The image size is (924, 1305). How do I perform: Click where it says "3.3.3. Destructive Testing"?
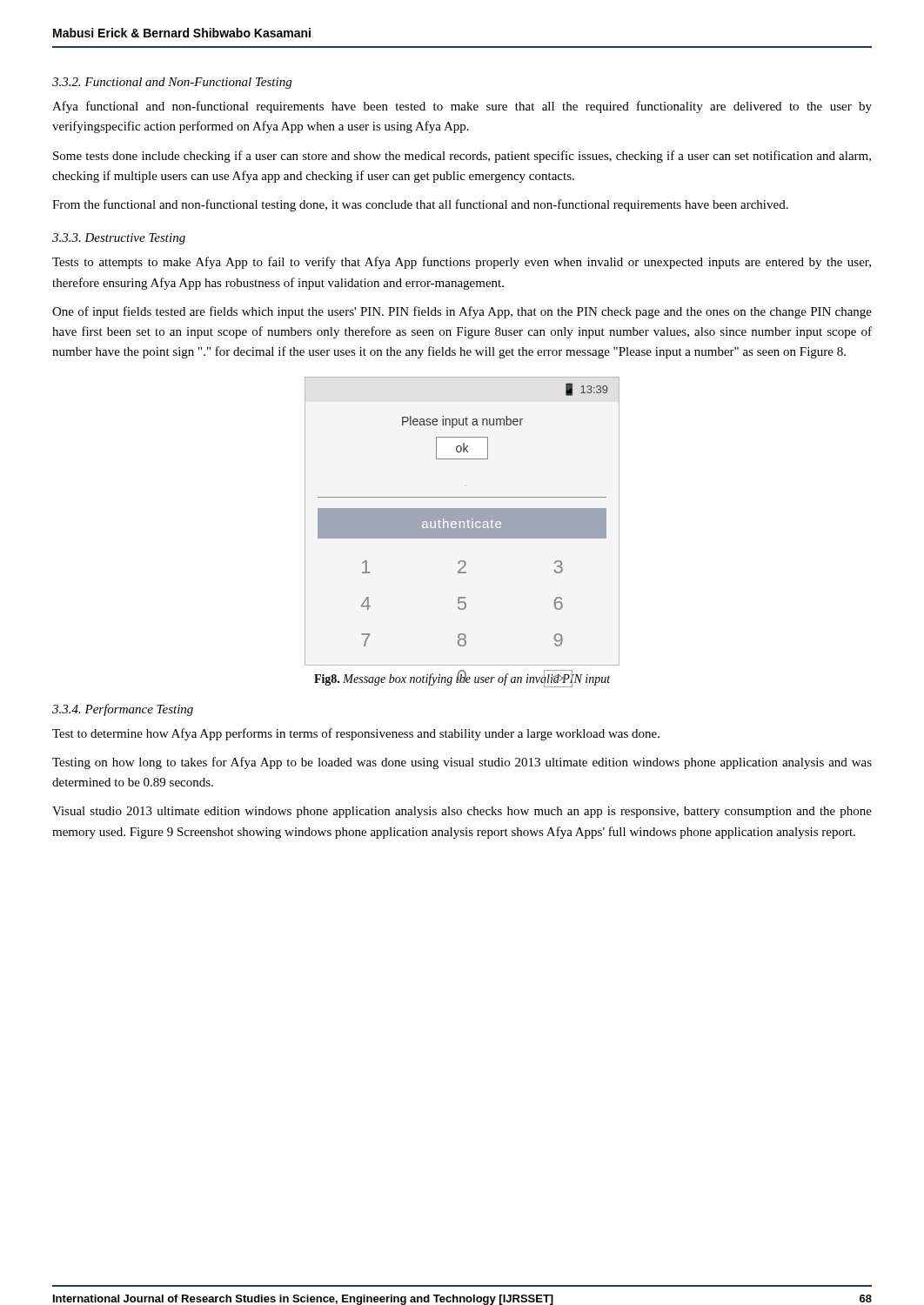pos(119,238)
